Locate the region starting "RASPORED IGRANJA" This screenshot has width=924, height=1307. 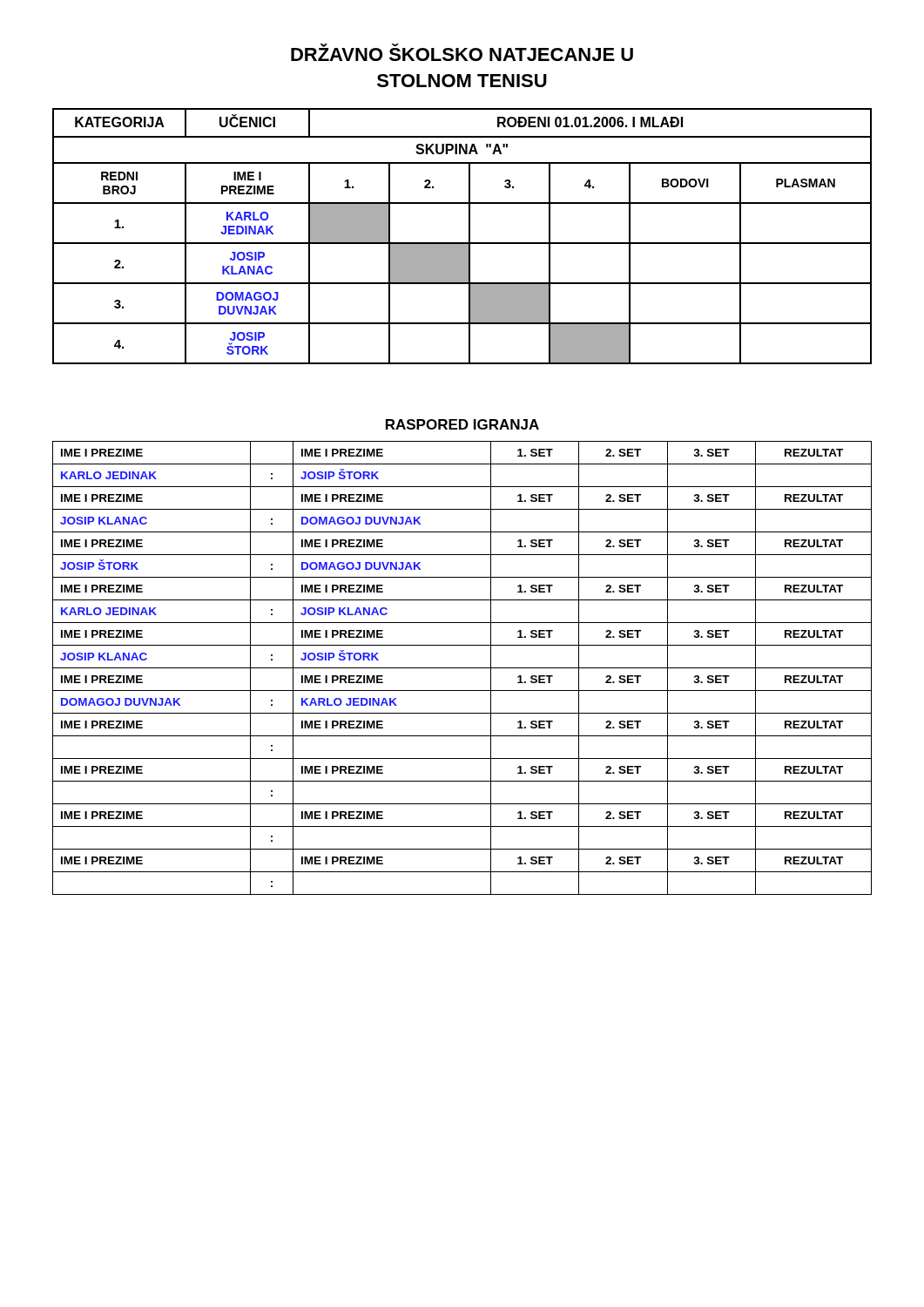coord(462,425)
